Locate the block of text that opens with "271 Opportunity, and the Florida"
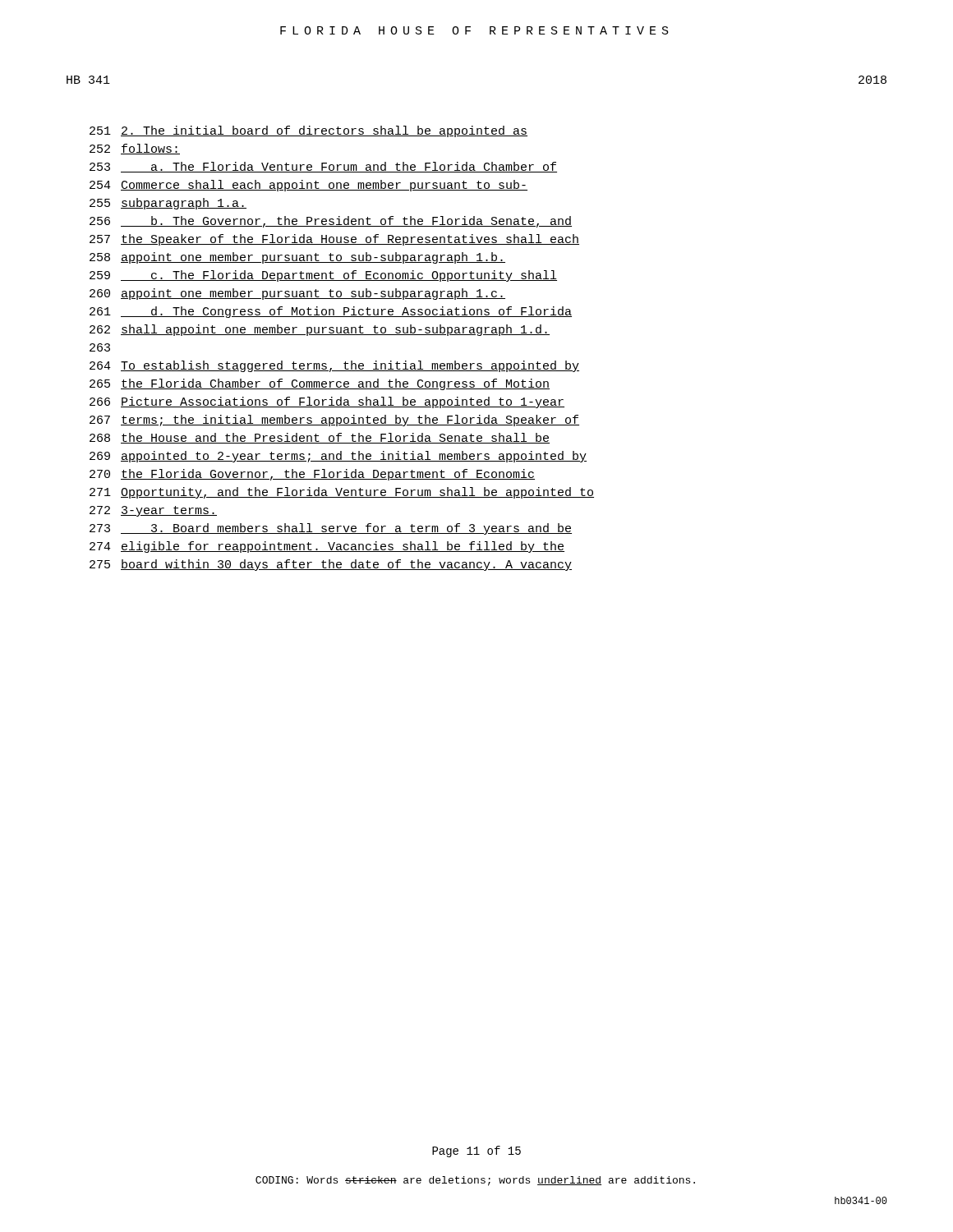953x1232 pixels. click(x=476, y=494)
